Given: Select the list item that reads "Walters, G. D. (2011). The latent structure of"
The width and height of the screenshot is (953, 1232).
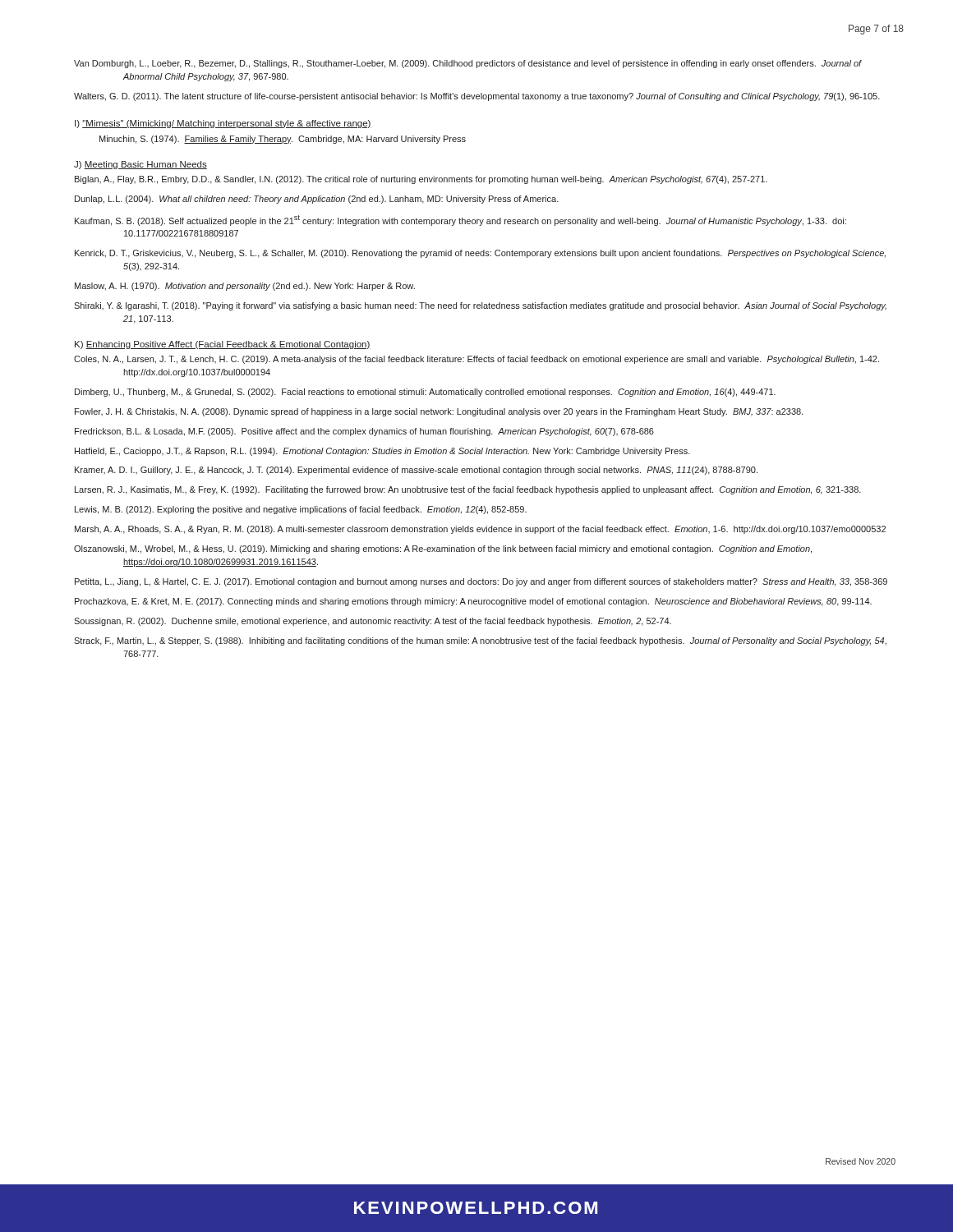Looking at the screenshot, I should (x=477, y=96).
